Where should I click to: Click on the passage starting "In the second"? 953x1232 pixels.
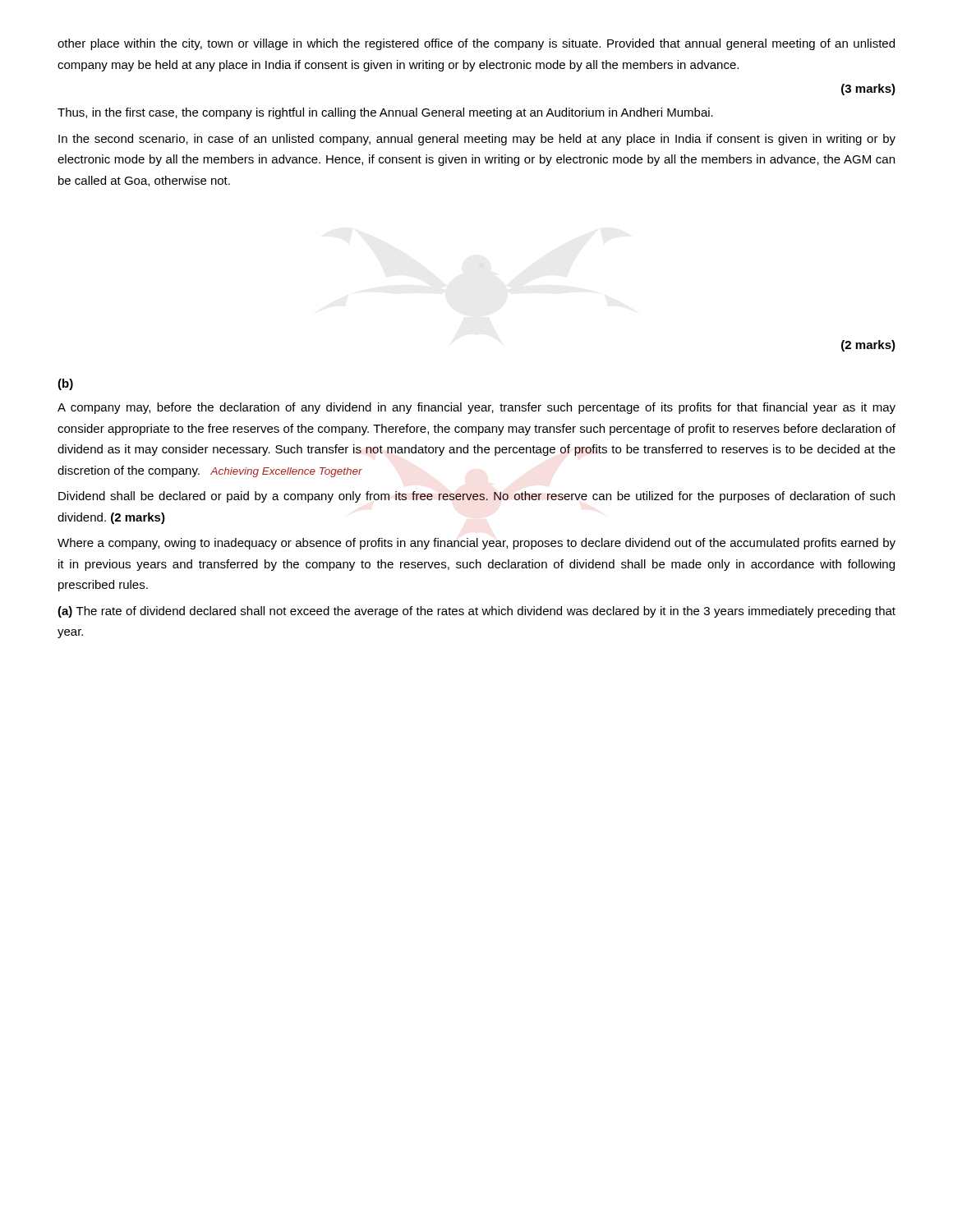[x=476, y=159]
